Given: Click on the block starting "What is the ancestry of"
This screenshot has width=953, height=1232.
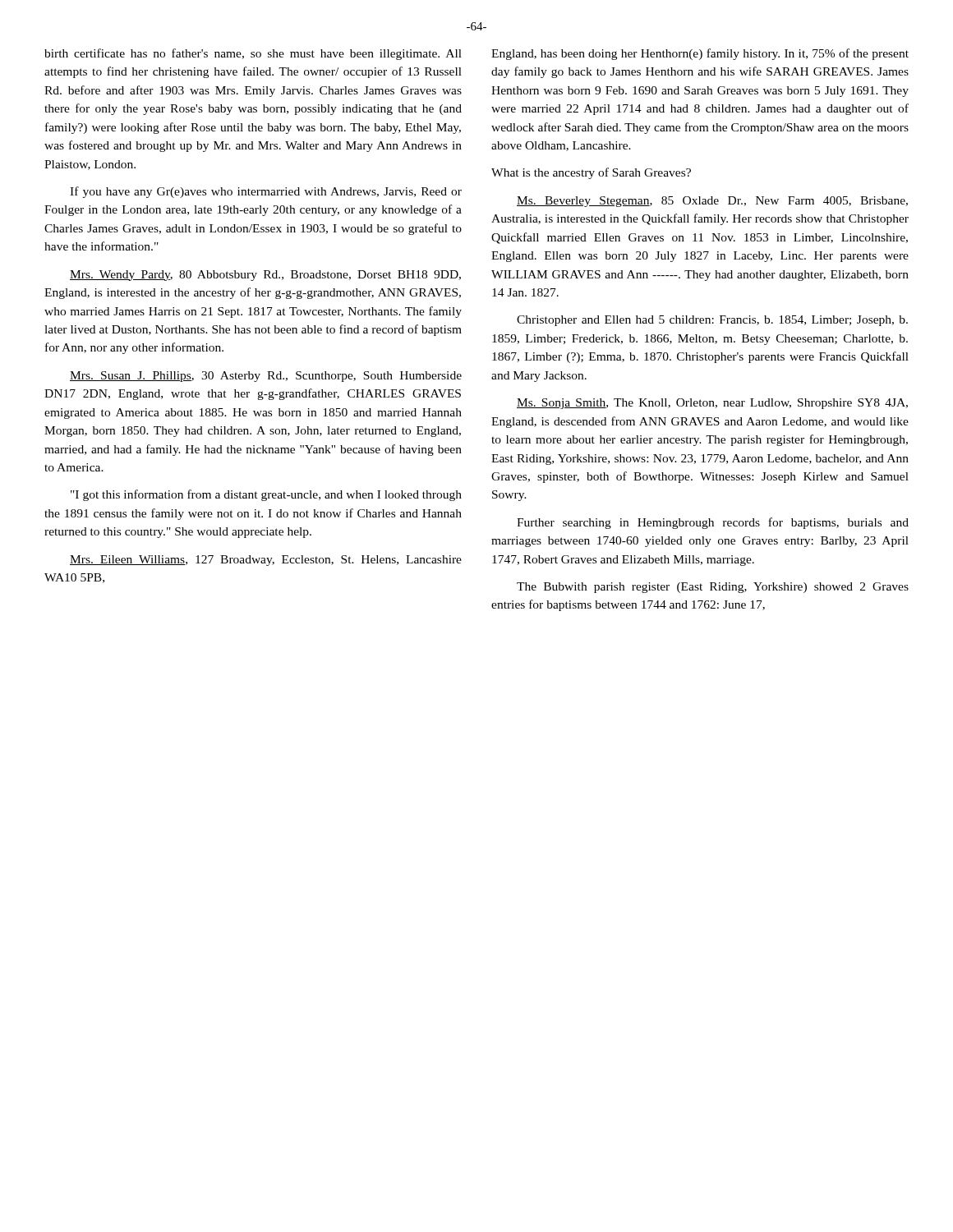Looking at the screenshot, I should 700,173.
